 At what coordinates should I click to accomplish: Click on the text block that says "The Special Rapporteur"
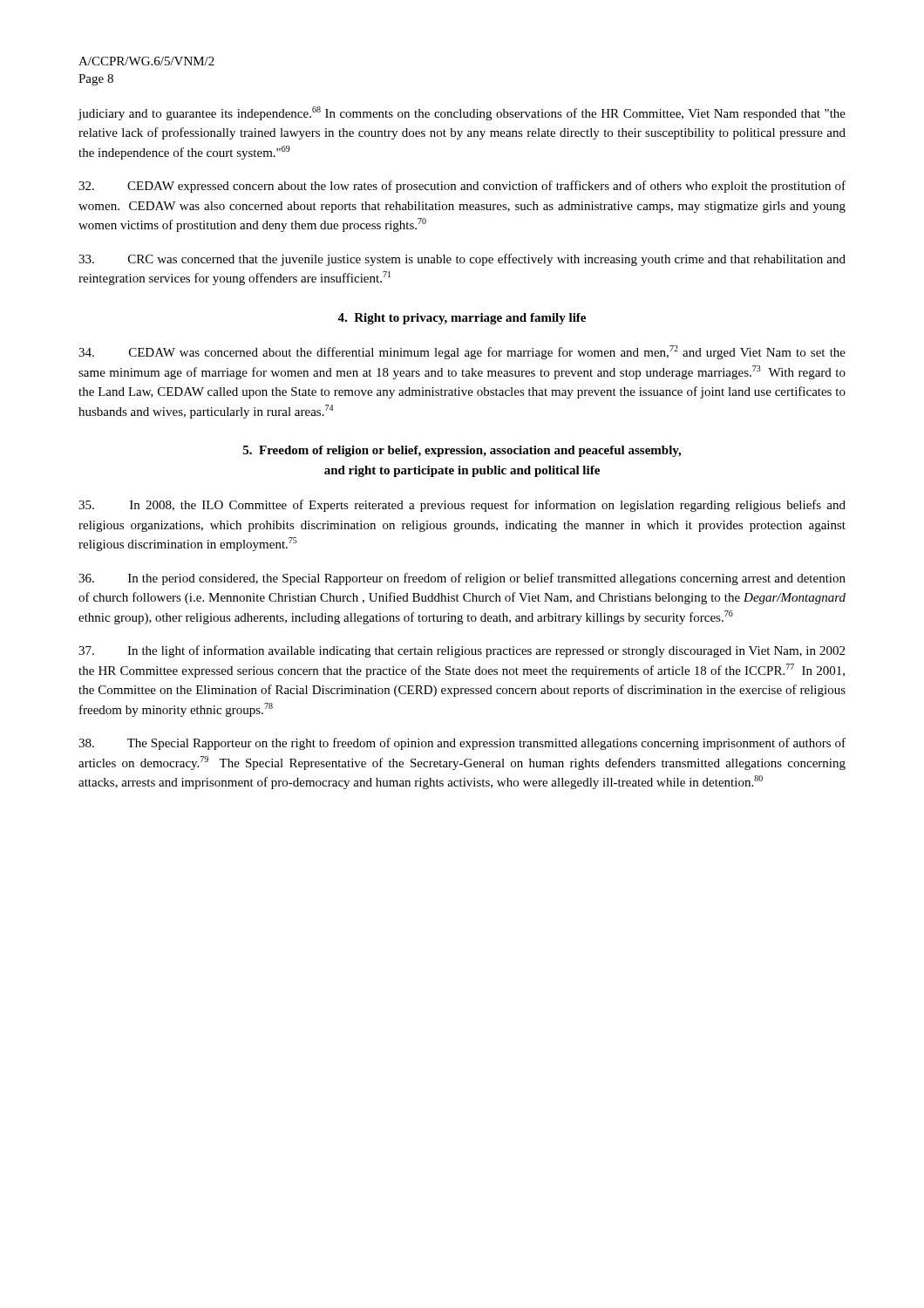coord(462,761)
